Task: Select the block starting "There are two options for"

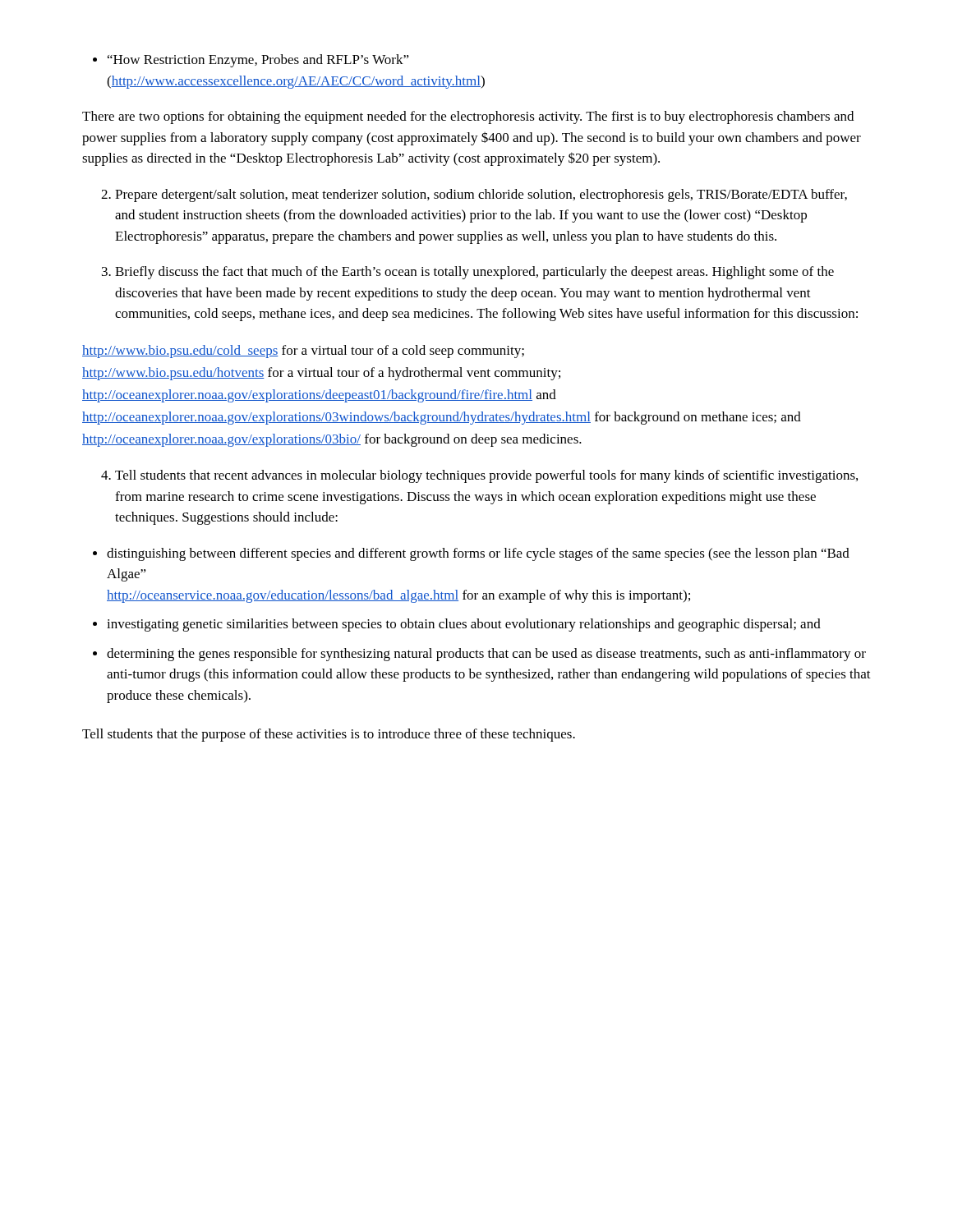Action: [x=471, y=137]
